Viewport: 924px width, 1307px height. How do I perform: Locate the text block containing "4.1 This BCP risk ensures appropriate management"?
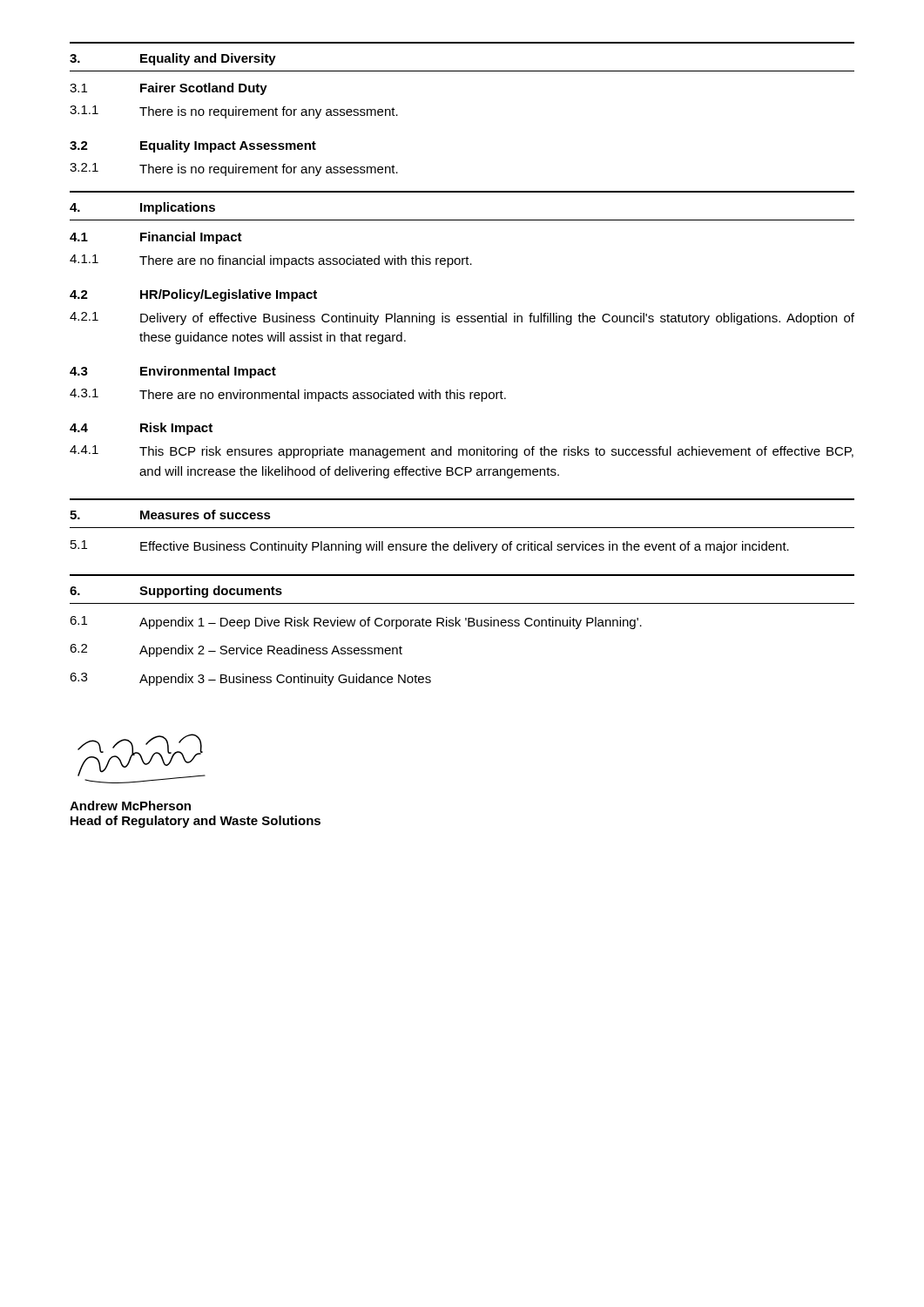462,461
